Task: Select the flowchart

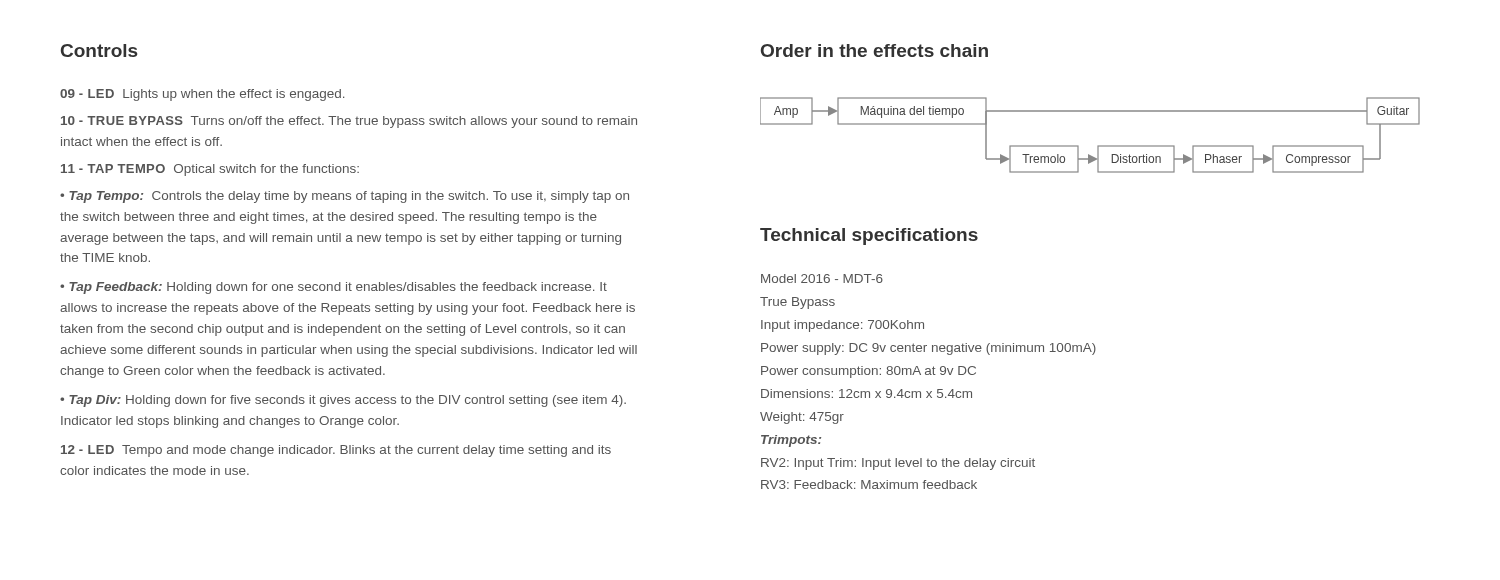Action: [x=1100, y=139]
